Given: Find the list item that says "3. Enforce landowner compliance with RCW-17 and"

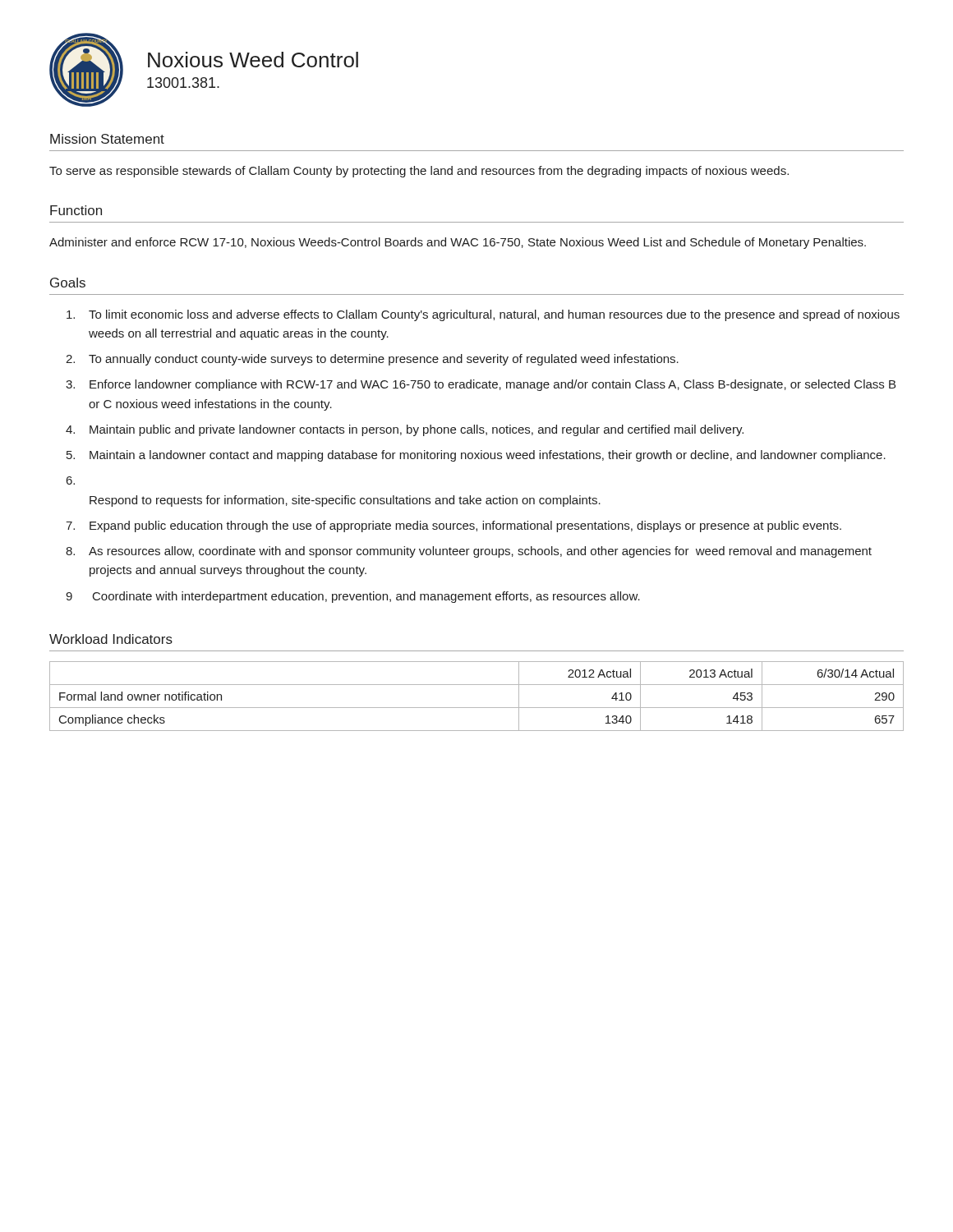Looking at the screenshot, I should [485, 394].
